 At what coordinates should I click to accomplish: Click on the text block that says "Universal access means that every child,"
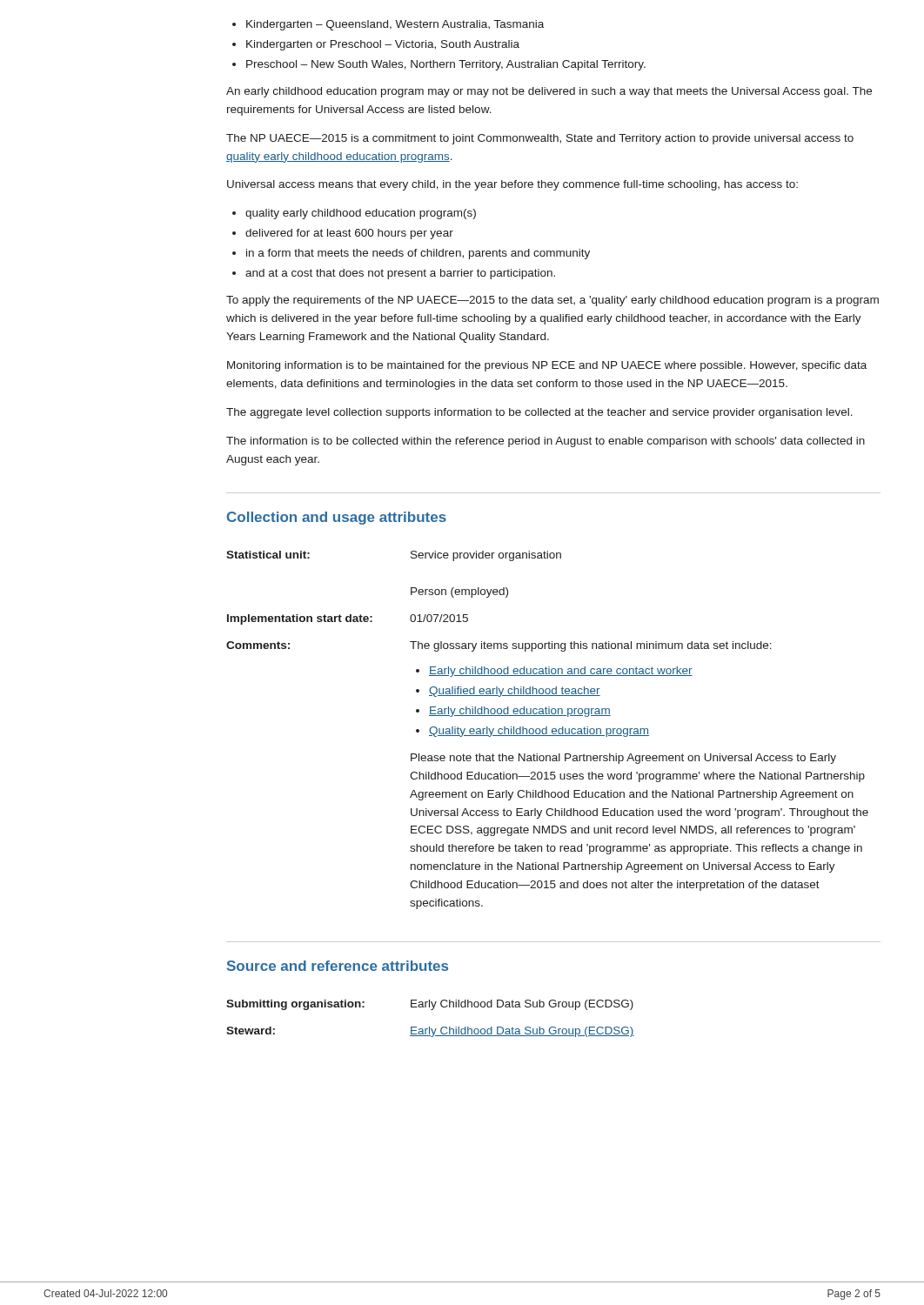(553, 185)
